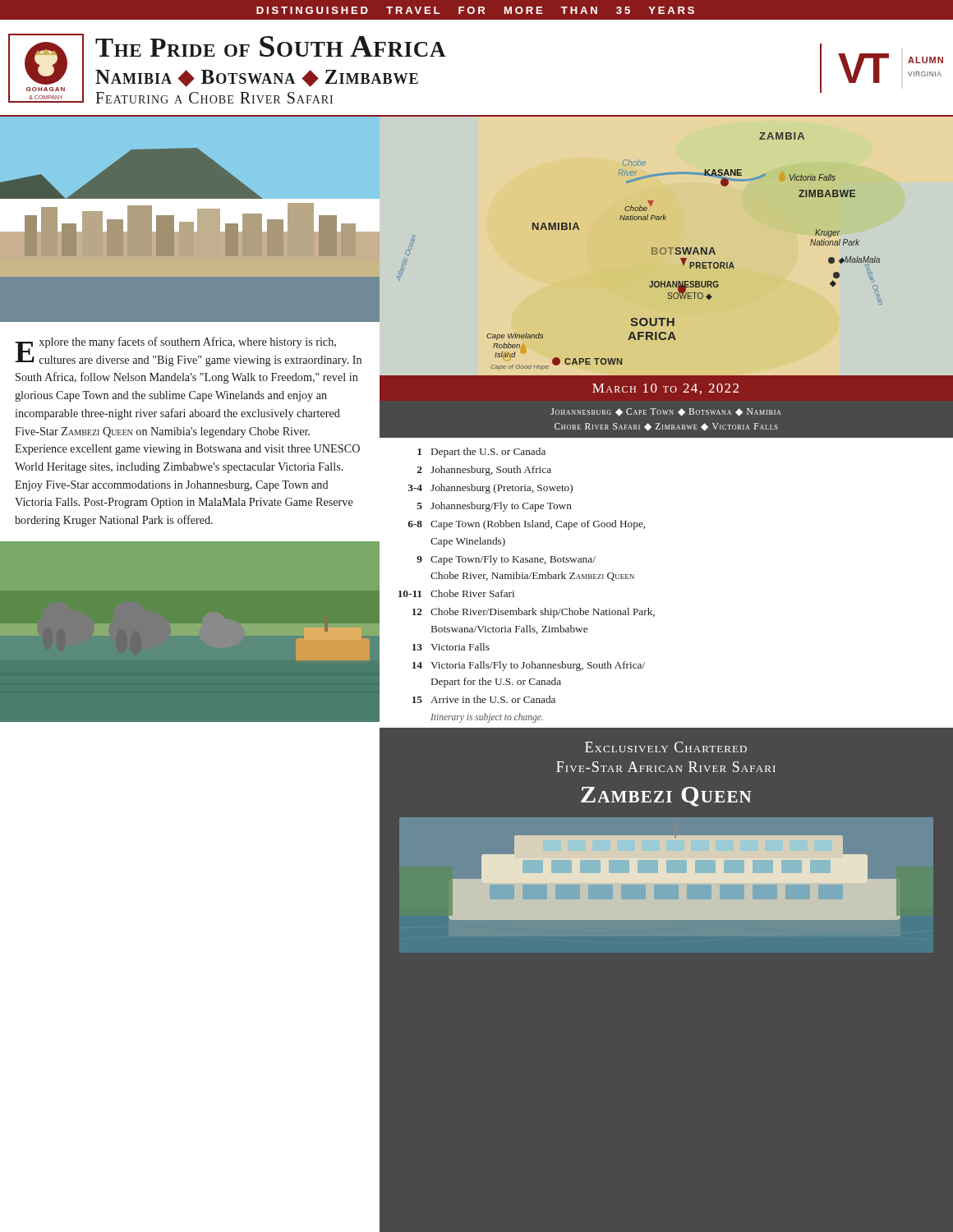Click on the text starting "1 Depart the U.S. or"
Screen dimensions: 1232x953
[469, 451]
